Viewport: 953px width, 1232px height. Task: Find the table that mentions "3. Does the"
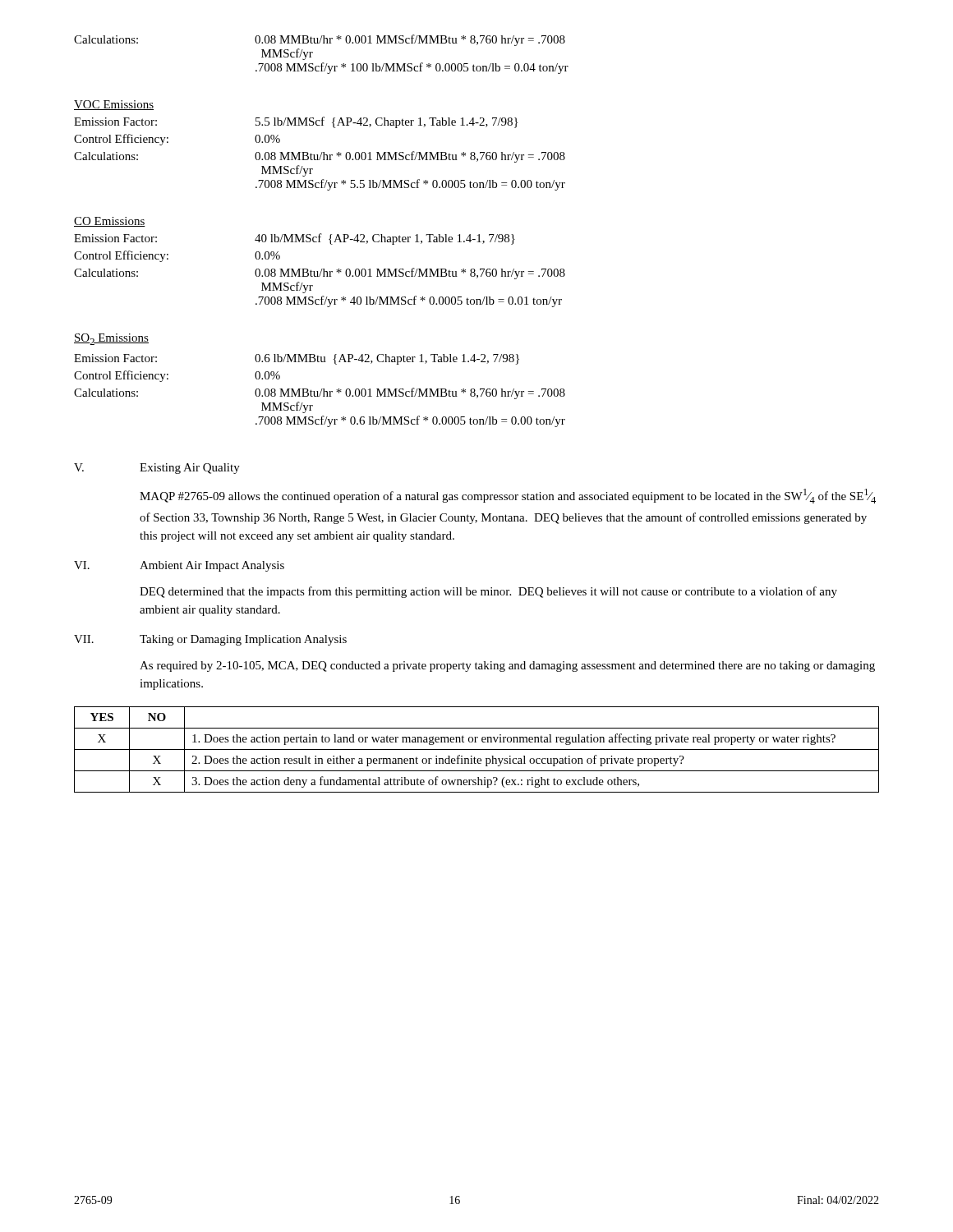coord(476,749)
